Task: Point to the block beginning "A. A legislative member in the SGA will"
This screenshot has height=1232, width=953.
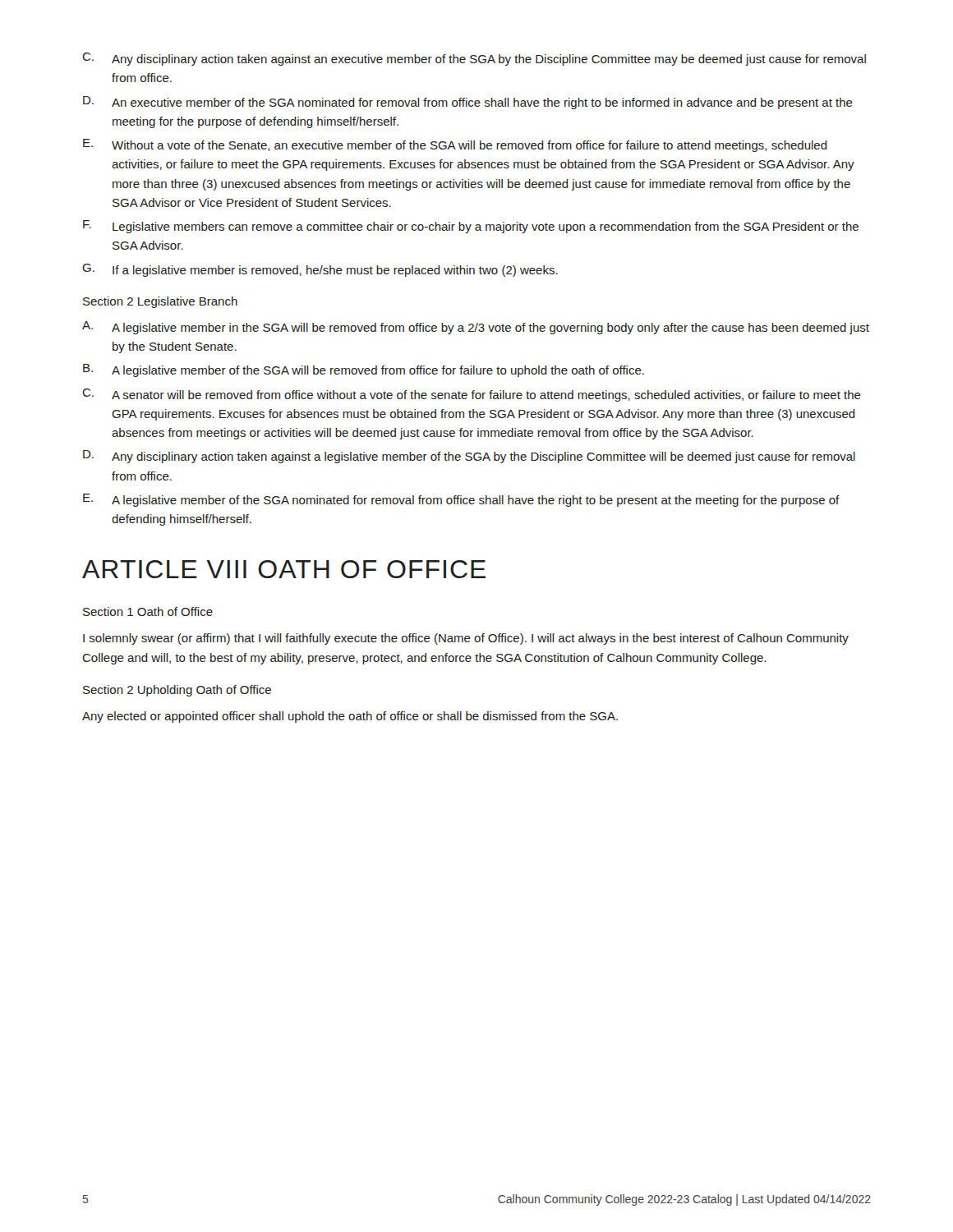Action: 476,337
